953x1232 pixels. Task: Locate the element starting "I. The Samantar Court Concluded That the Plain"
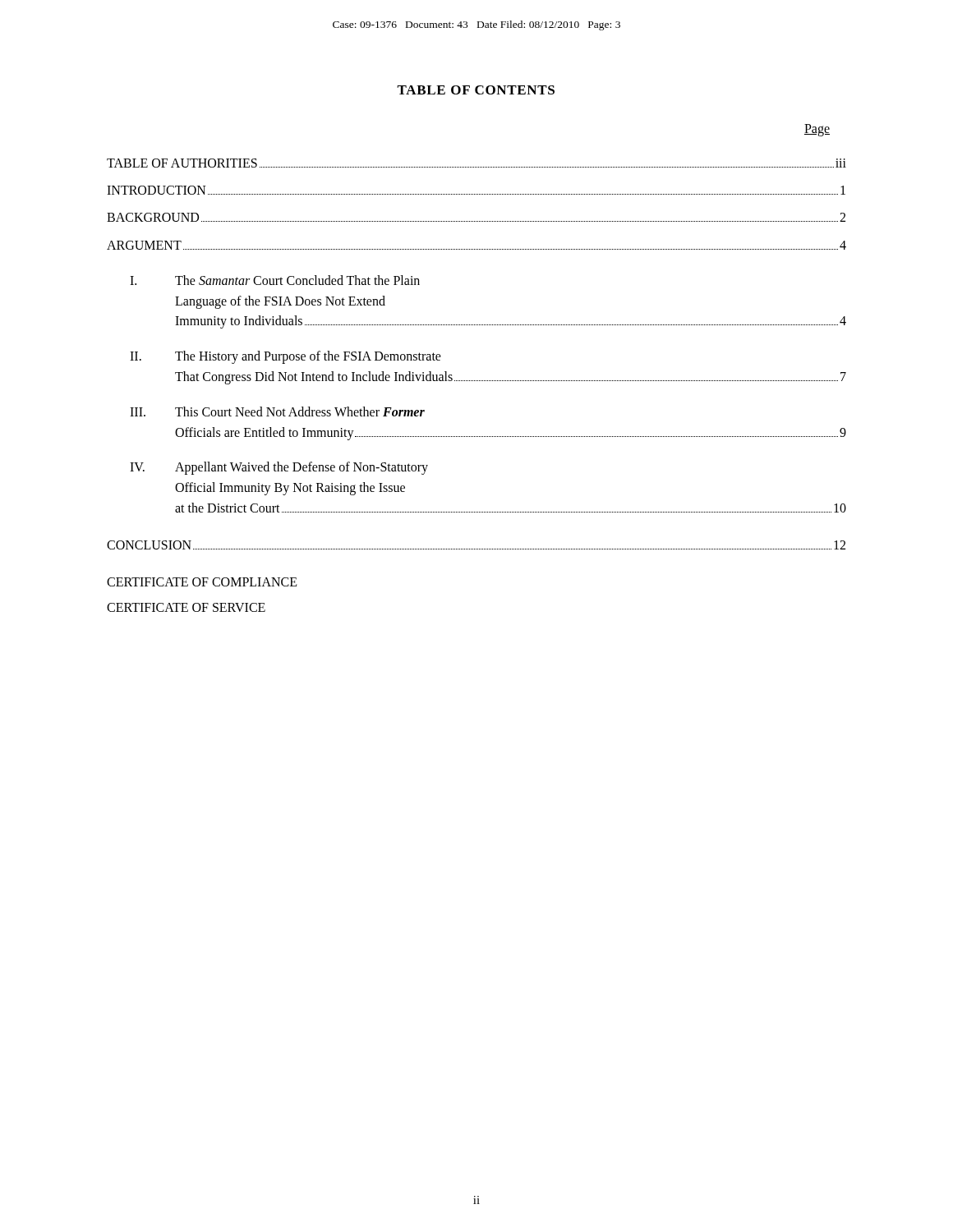click(275, 280)
